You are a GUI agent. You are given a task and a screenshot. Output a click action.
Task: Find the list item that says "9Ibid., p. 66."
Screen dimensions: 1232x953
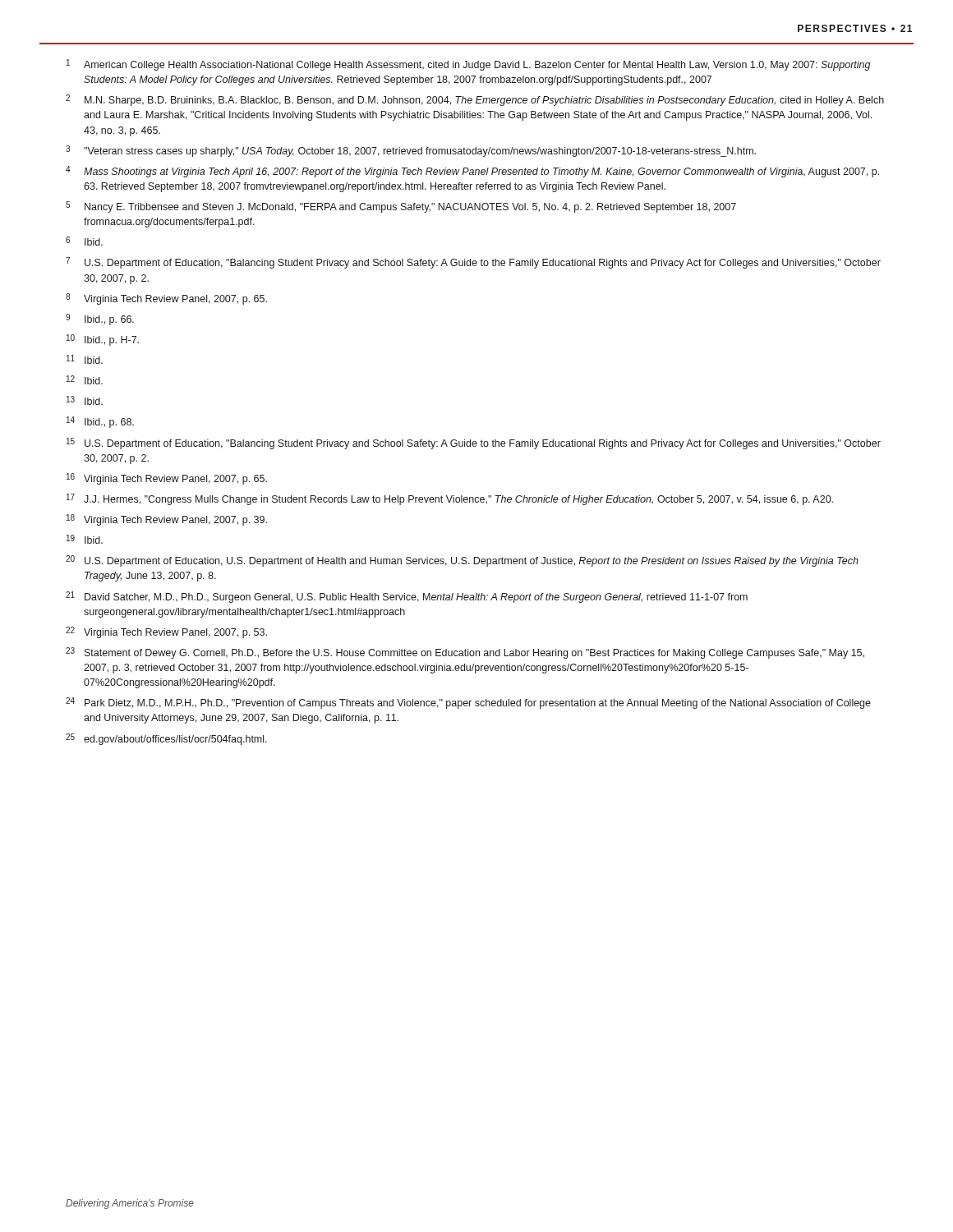pyautogui.click(x=100, y=318)
